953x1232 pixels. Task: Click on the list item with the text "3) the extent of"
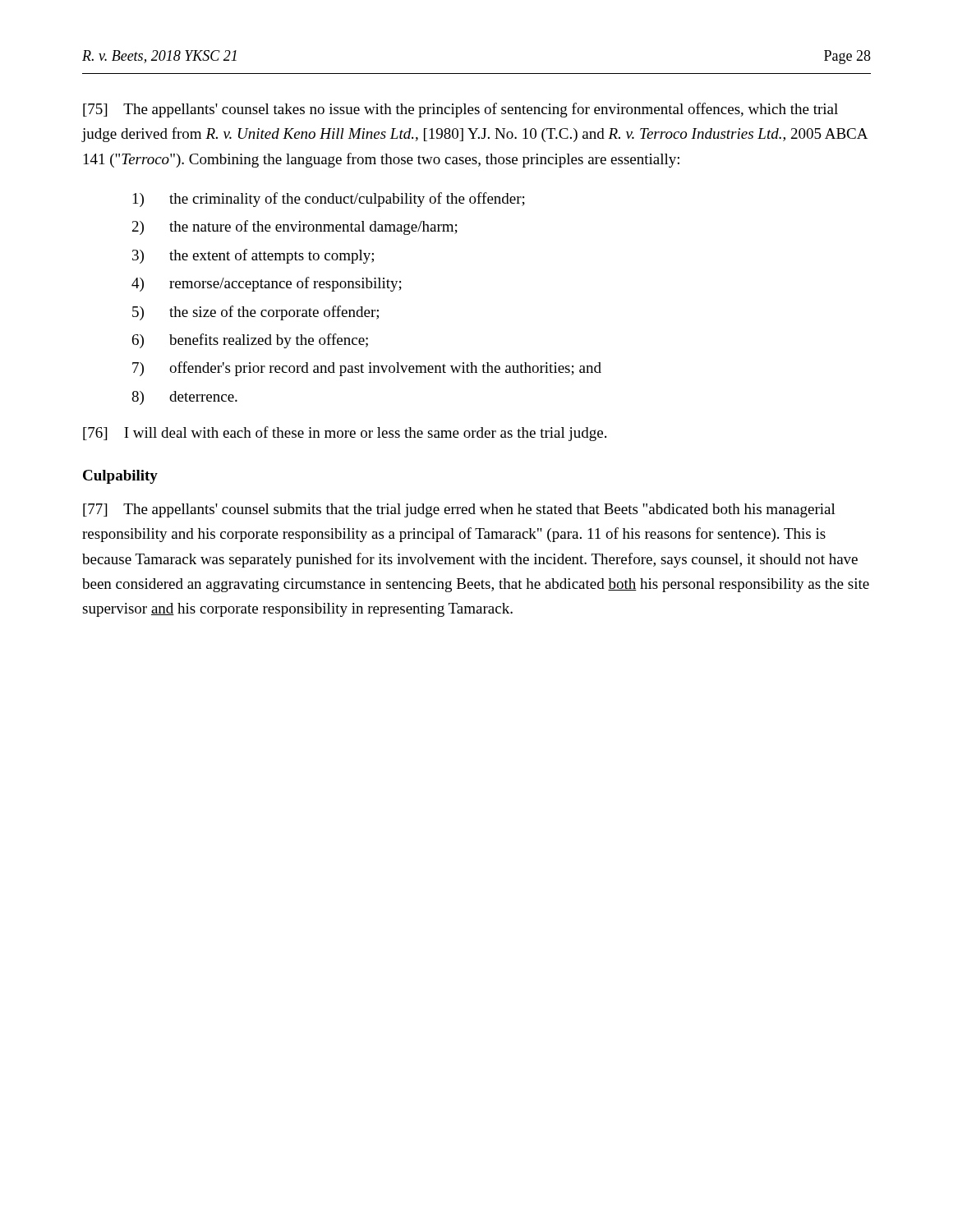pyautogui.click(x=253, y=256)
